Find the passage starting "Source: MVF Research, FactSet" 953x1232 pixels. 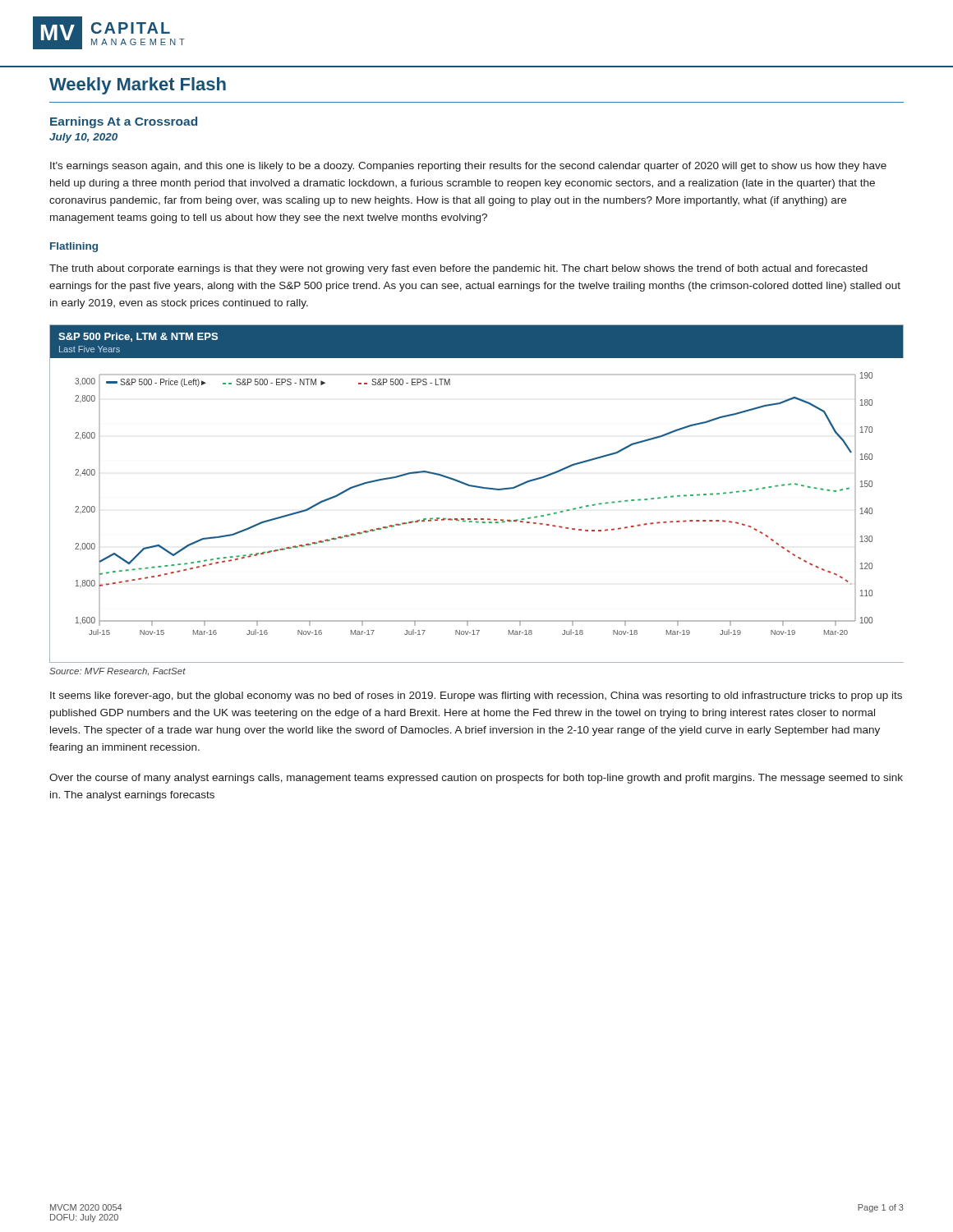click(x=117, y=671)
